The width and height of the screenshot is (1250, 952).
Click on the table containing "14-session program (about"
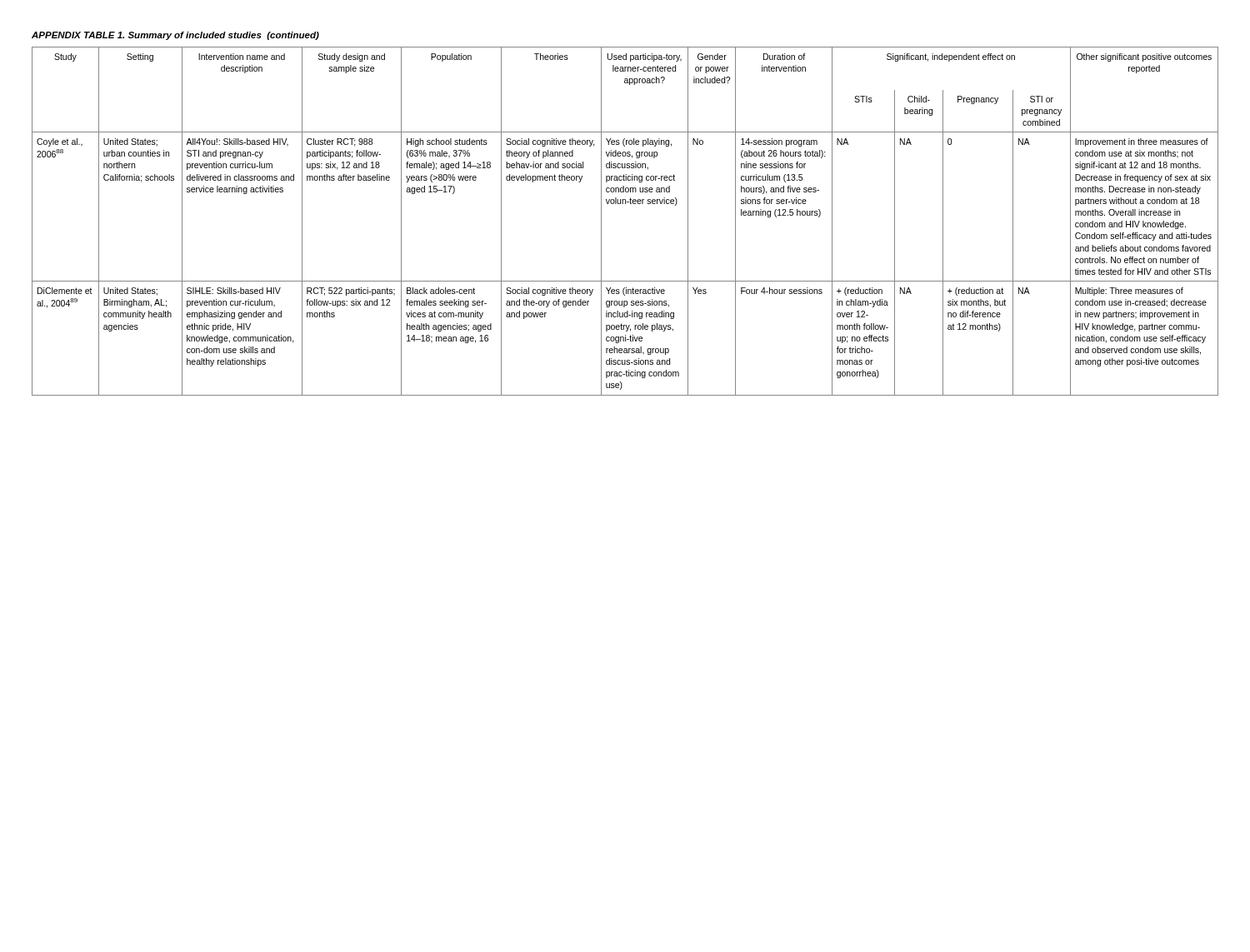click(x=625, y=221)
